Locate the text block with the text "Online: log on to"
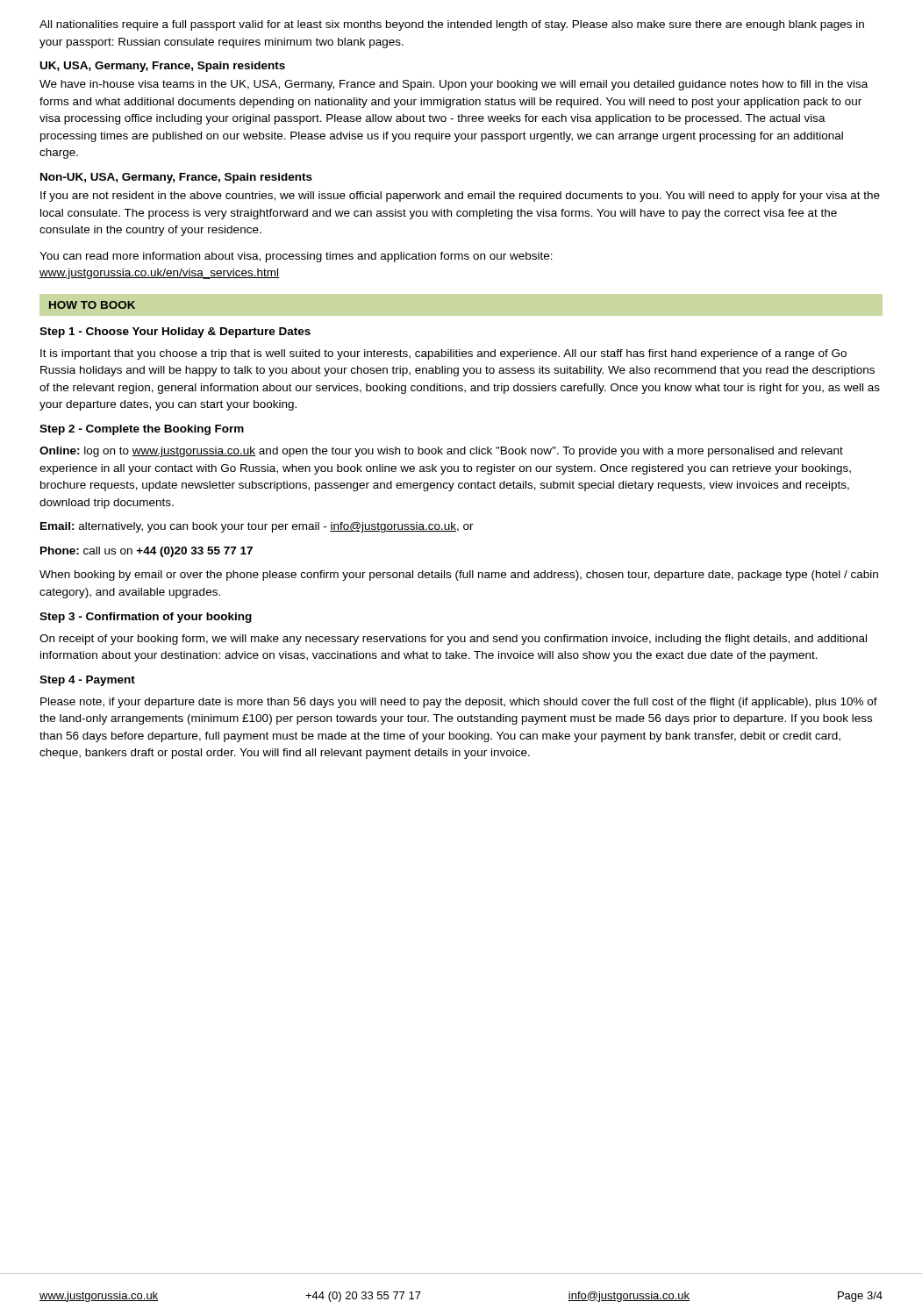This screenshot has width=922, height=1316. point(461,477)
